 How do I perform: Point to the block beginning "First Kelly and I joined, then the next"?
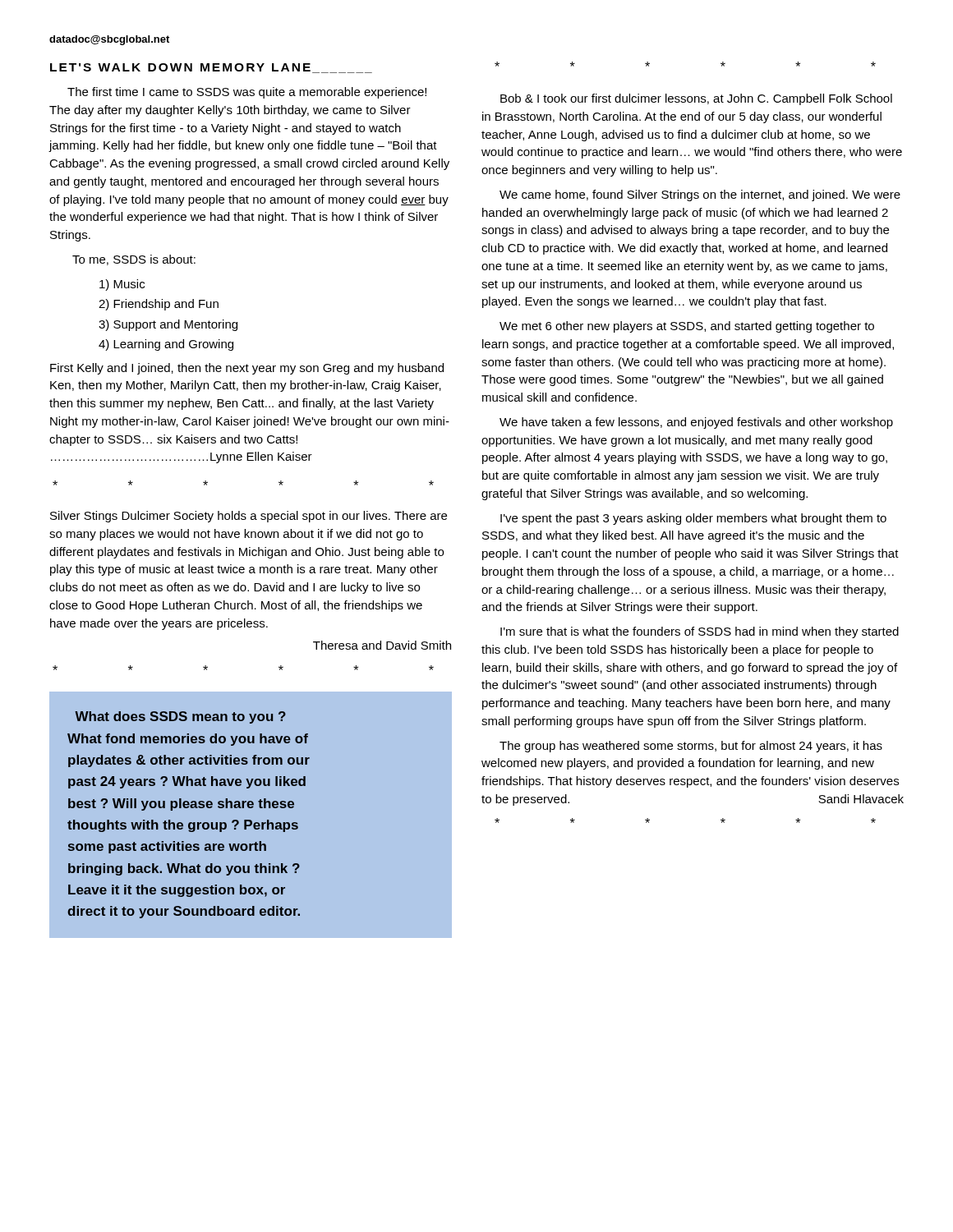251,412
